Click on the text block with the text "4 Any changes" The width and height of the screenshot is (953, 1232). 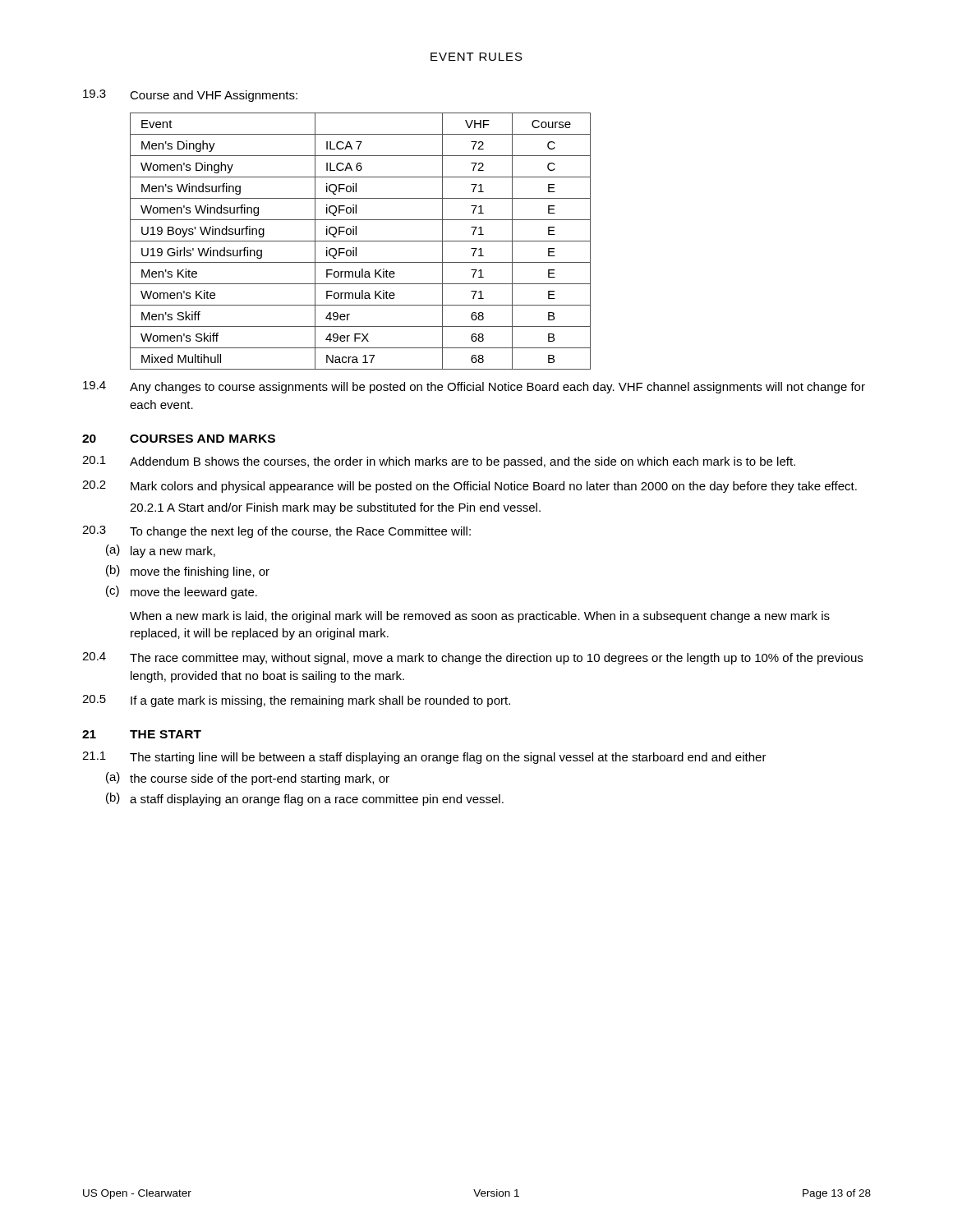click(x=476, y=395)
